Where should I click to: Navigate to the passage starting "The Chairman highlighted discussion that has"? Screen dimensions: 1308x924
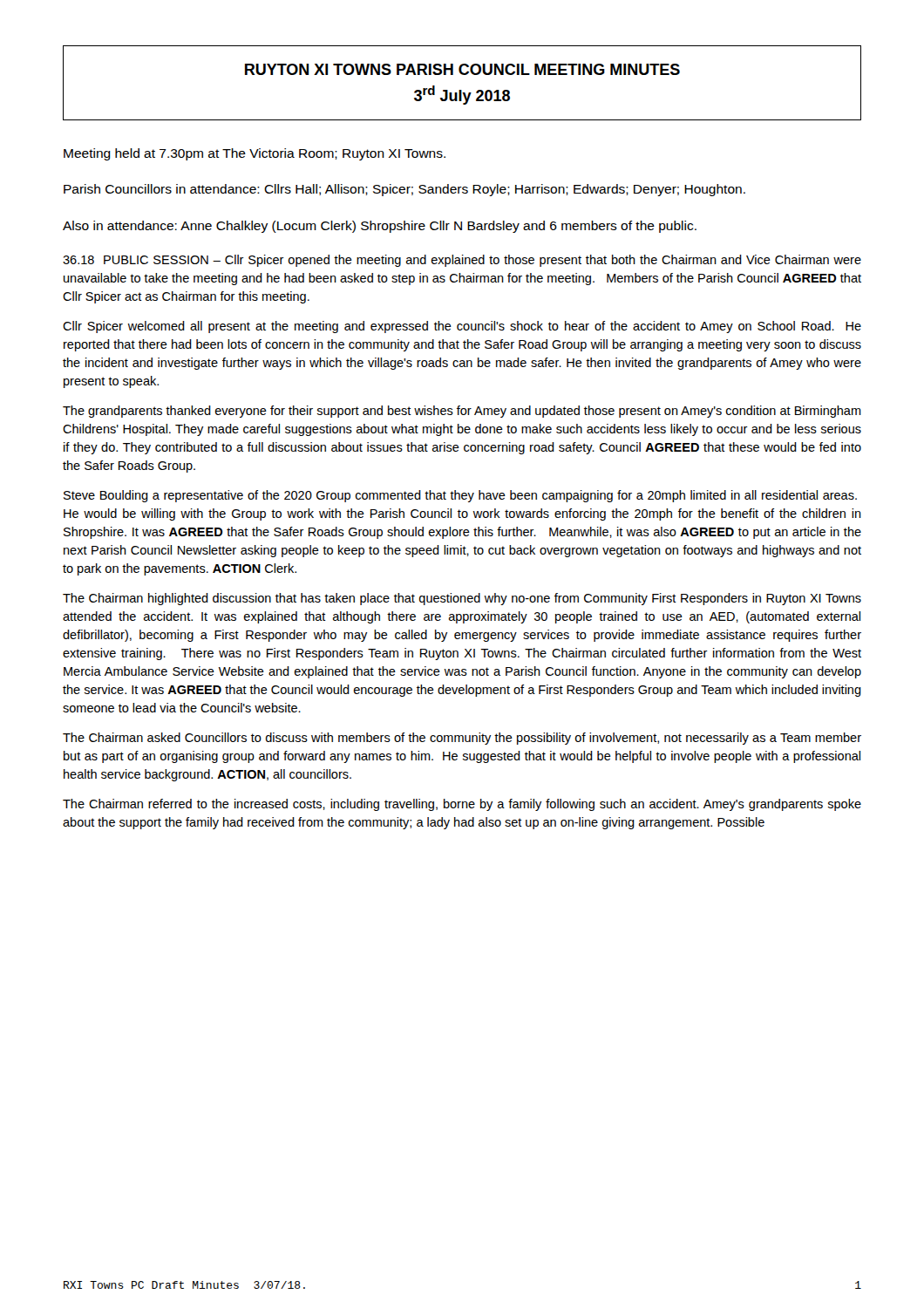point(462,653)
